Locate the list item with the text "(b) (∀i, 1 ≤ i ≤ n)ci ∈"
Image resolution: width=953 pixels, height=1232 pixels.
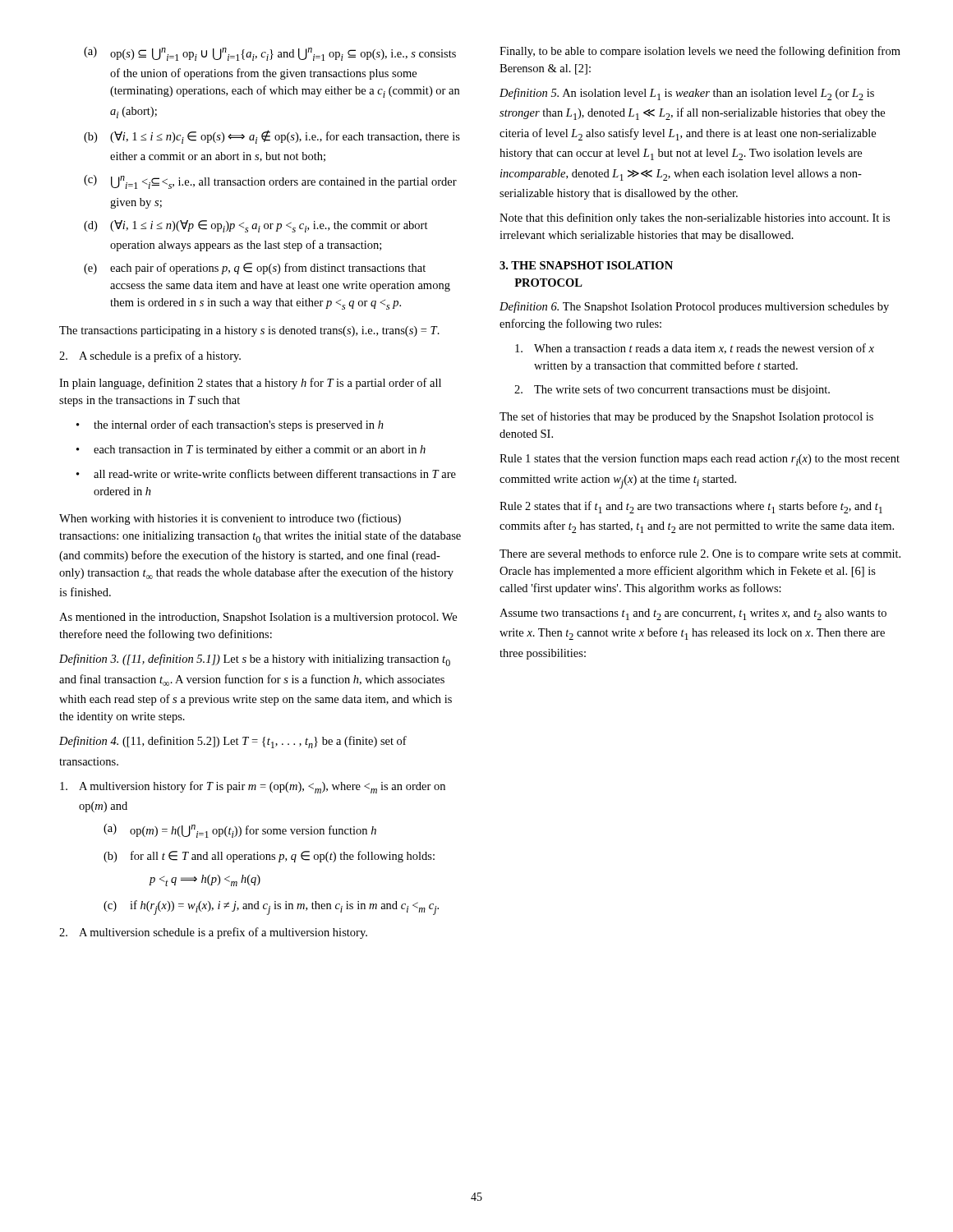[273, 147]
